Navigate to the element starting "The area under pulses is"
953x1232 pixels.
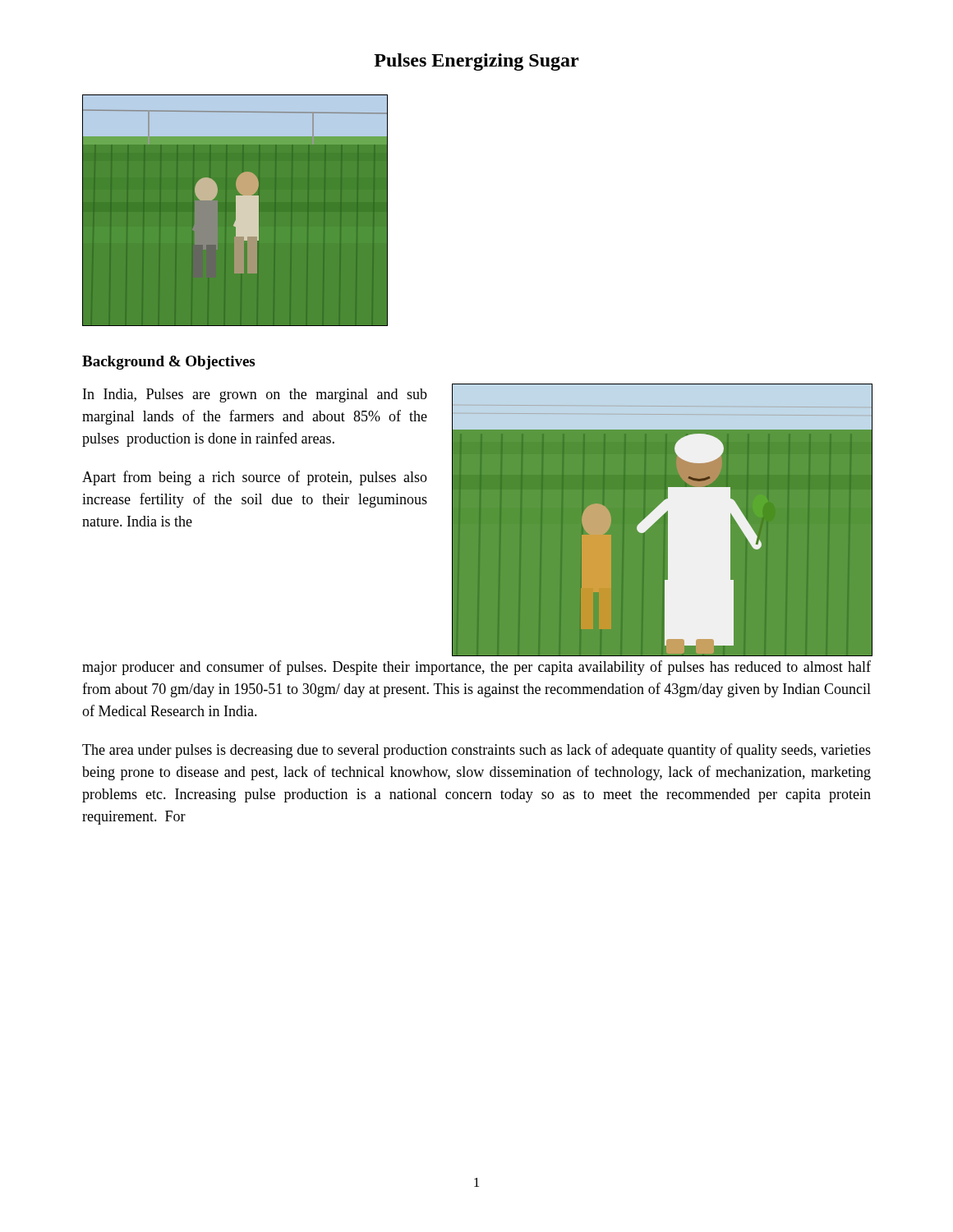click(476, 783)
